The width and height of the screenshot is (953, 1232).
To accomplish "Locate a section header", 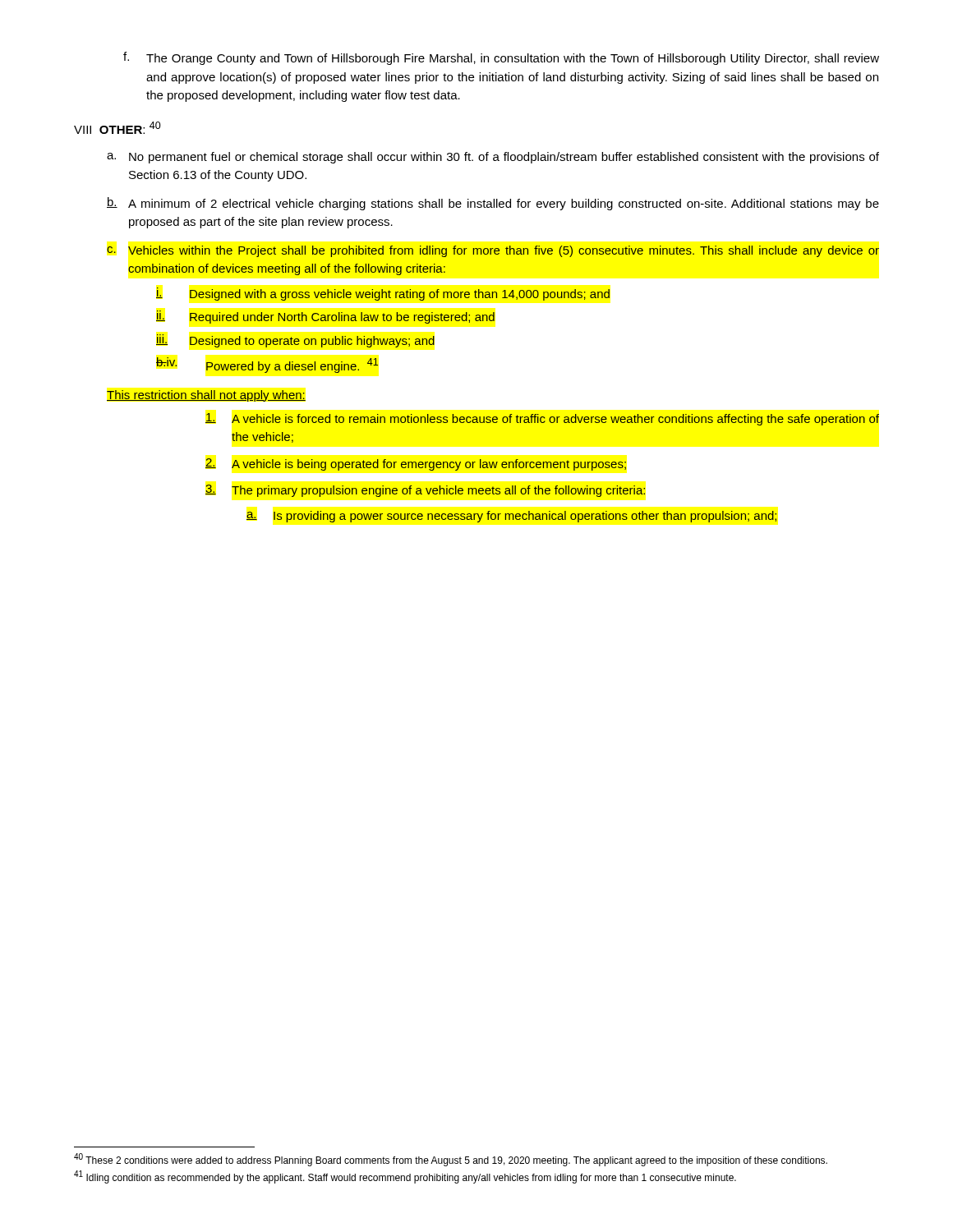I will point(117,128).
